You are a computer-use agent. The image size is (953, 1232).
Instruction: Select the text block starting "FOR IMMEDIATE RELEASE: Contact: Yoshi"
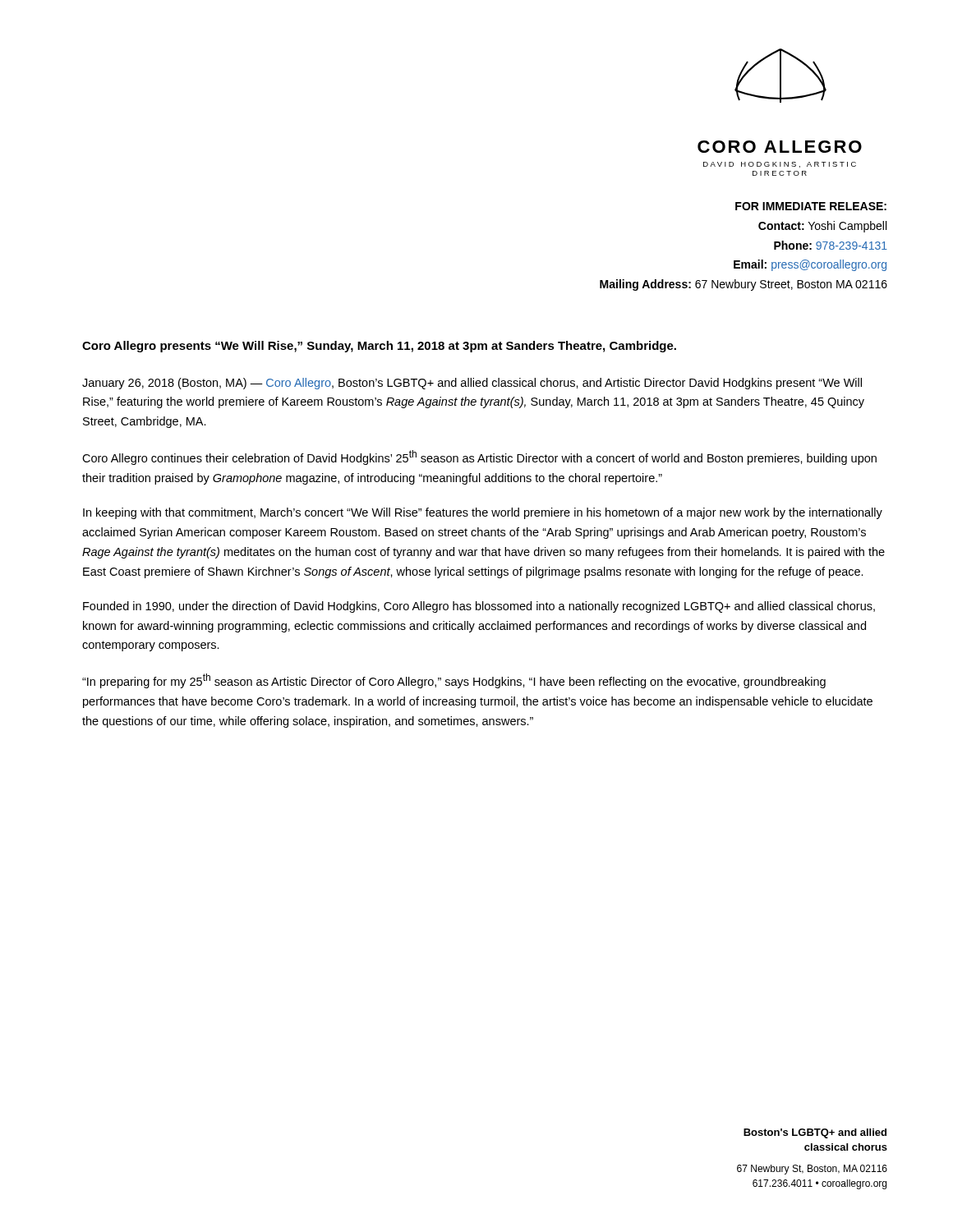pyautogui.click(x=811, y=206)
